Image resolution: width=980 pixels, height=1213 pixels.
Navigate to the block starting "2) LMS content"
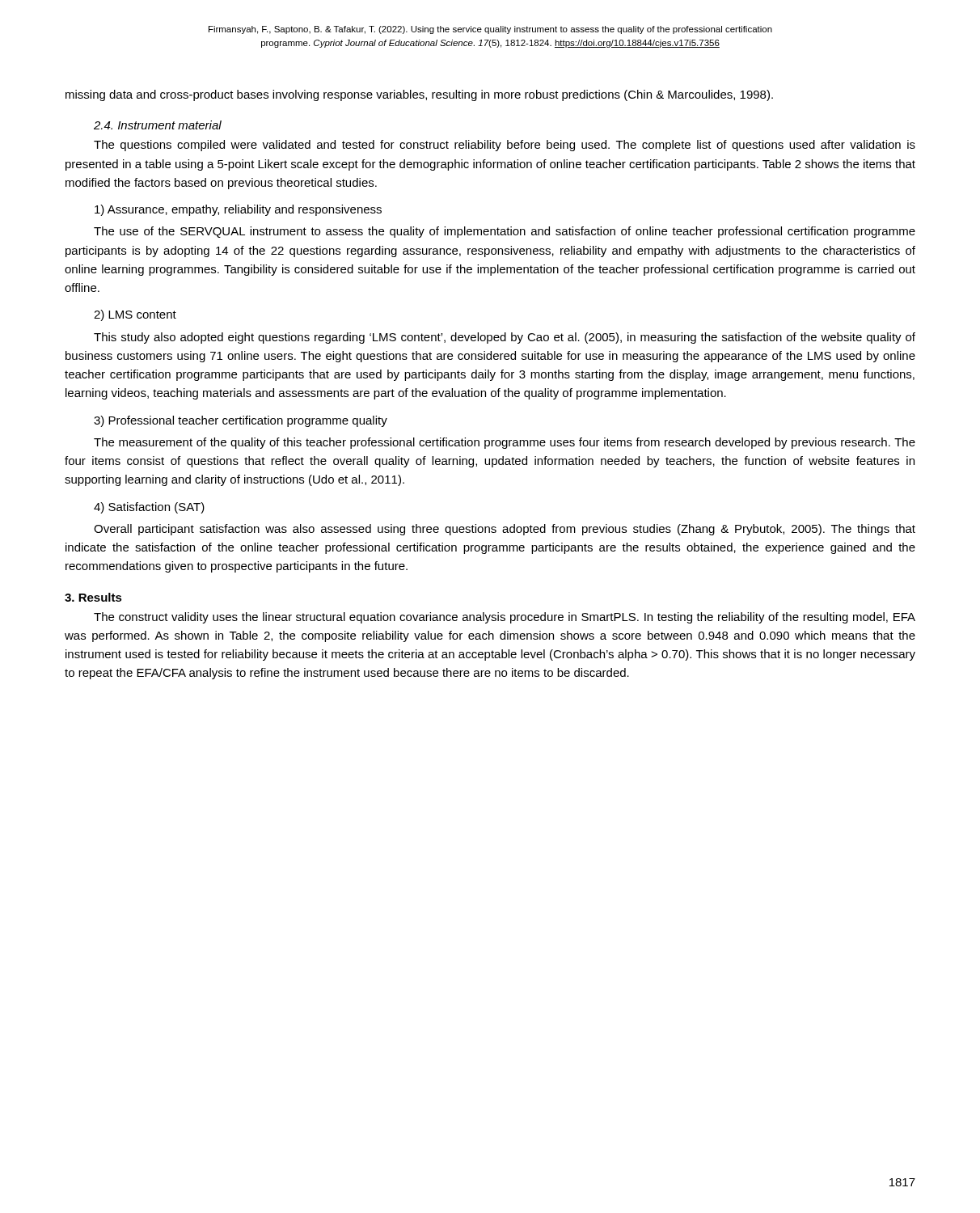[x=135, y=314]
